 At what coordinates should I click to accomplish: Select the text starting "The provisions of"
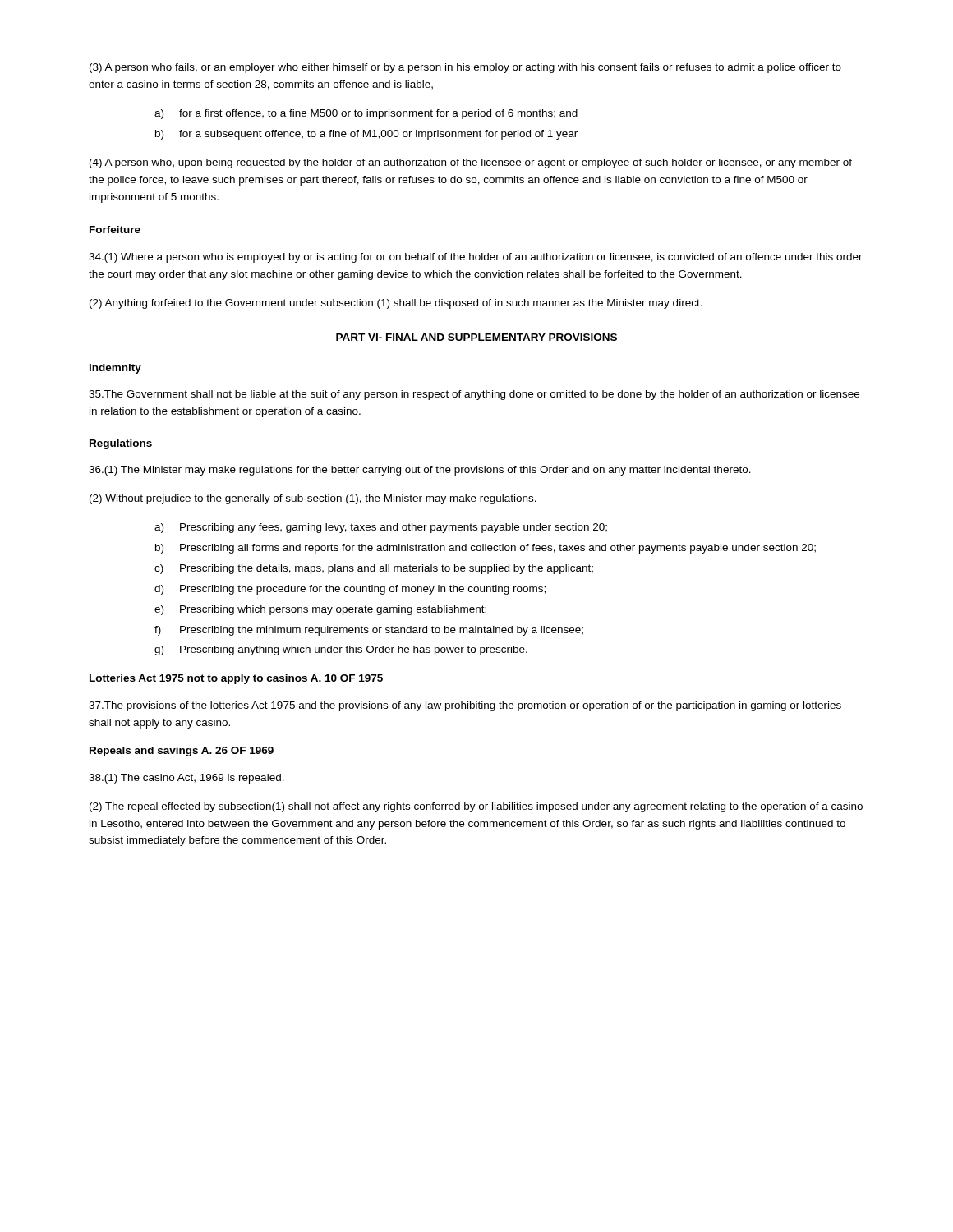coord(465,713)
